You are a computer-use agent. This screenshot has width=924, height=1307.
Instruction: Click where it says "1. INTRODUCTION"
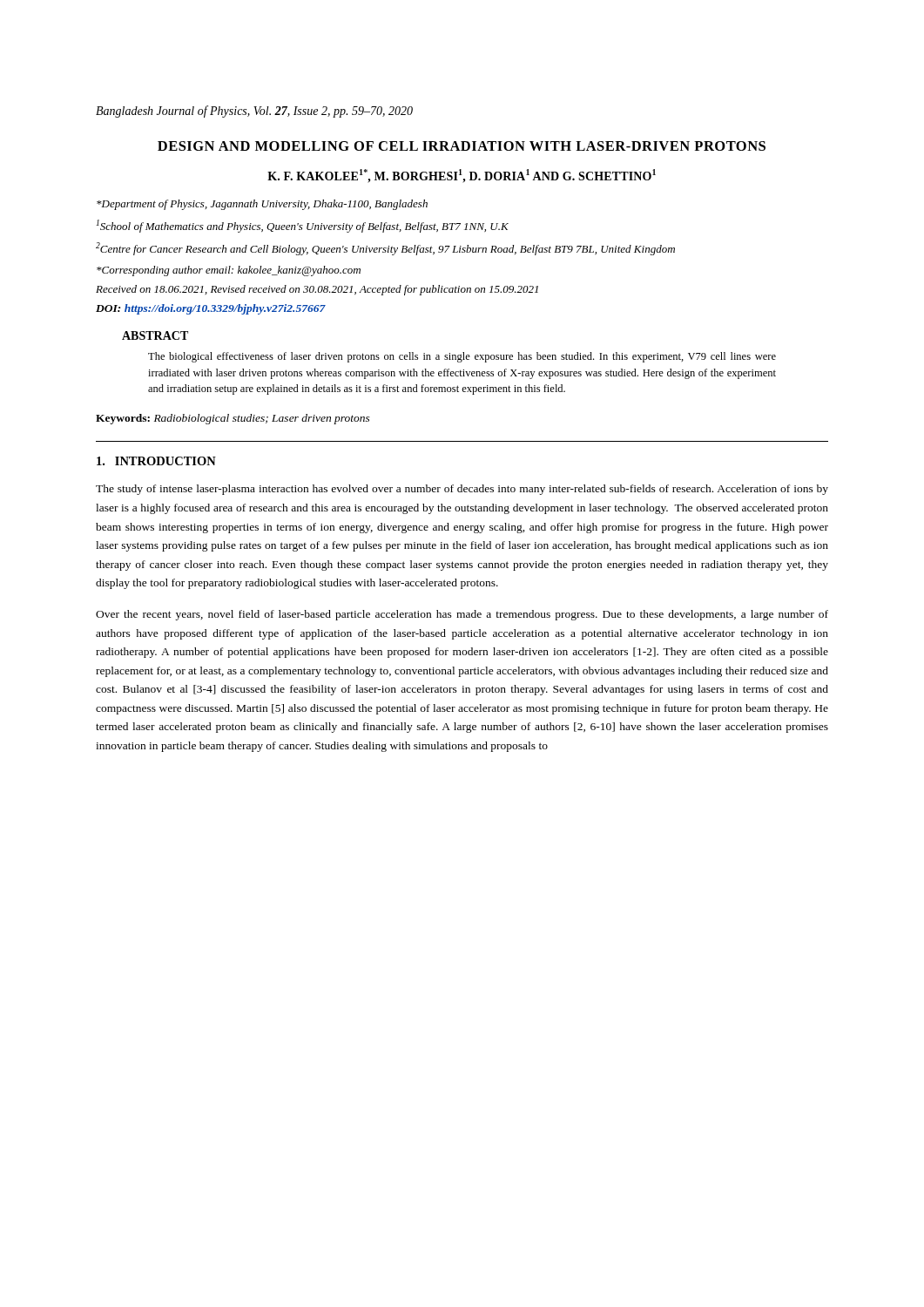pyautogui.click(x=156, y=461)
